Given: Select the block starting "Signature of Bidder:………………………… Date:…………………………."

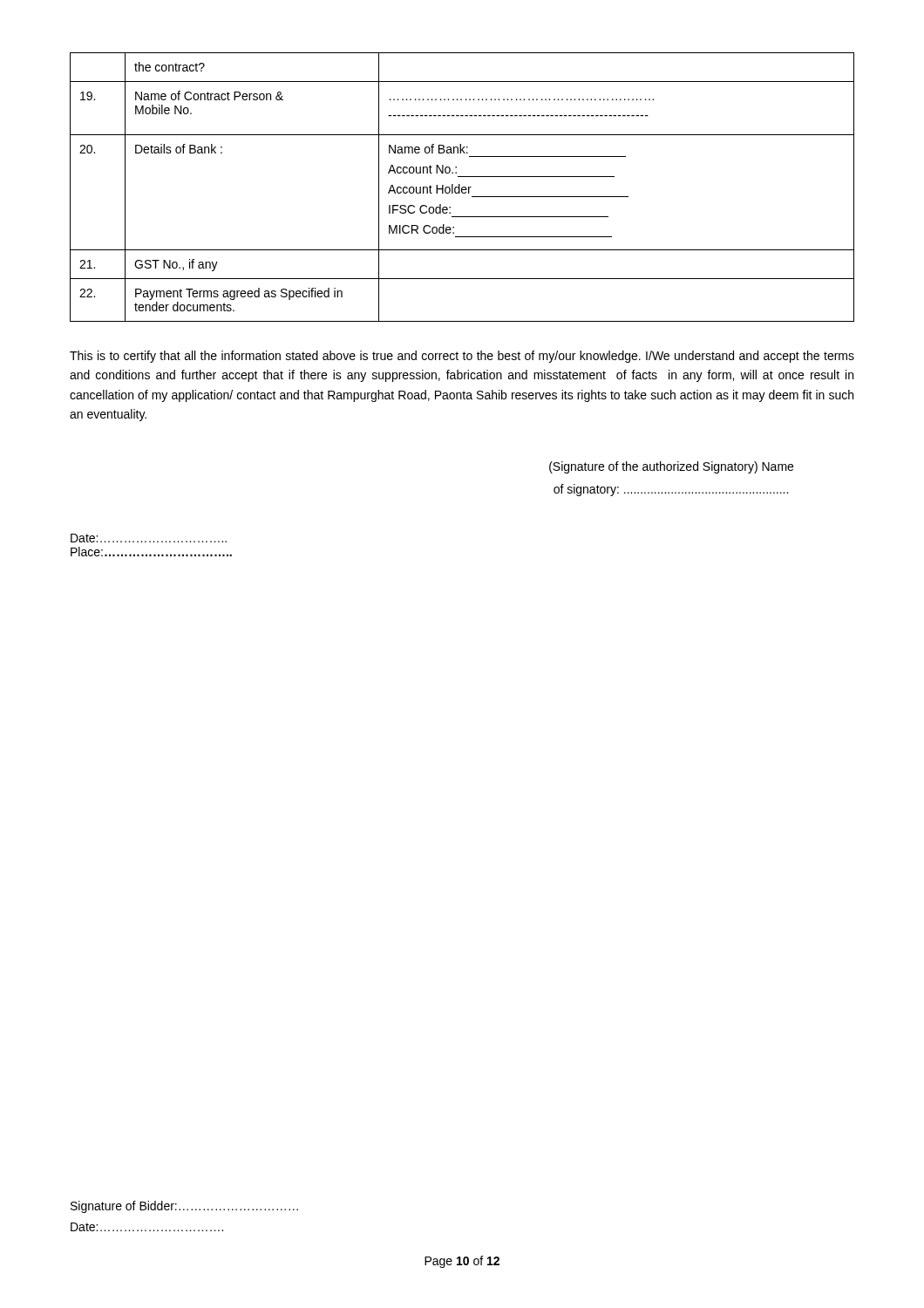Looking at the screenshot, I should tap(185, 1217).
